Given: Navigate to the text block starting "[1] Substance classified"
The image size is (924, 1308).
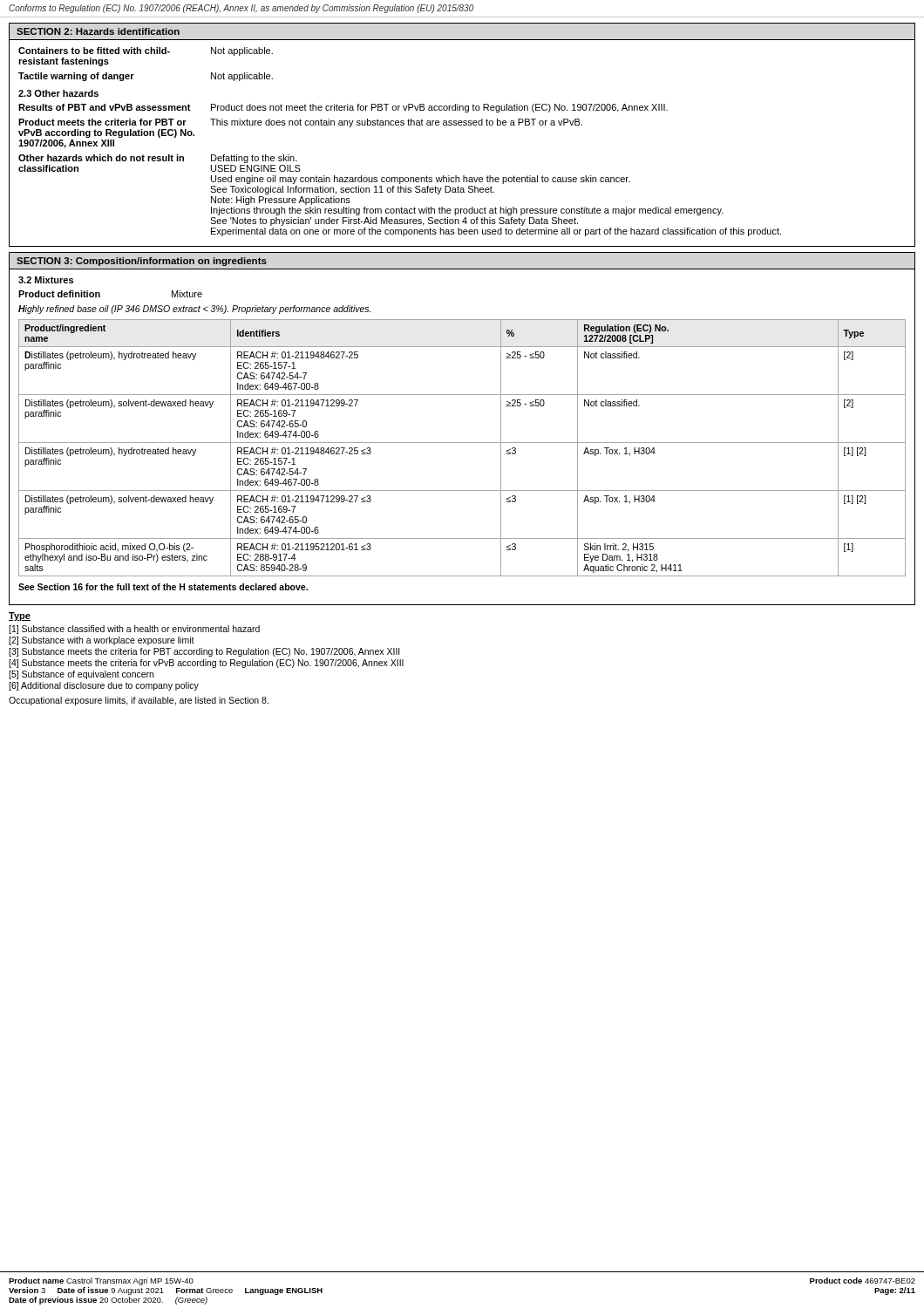Looking at the screenshot, I should (x=134, y=629).
